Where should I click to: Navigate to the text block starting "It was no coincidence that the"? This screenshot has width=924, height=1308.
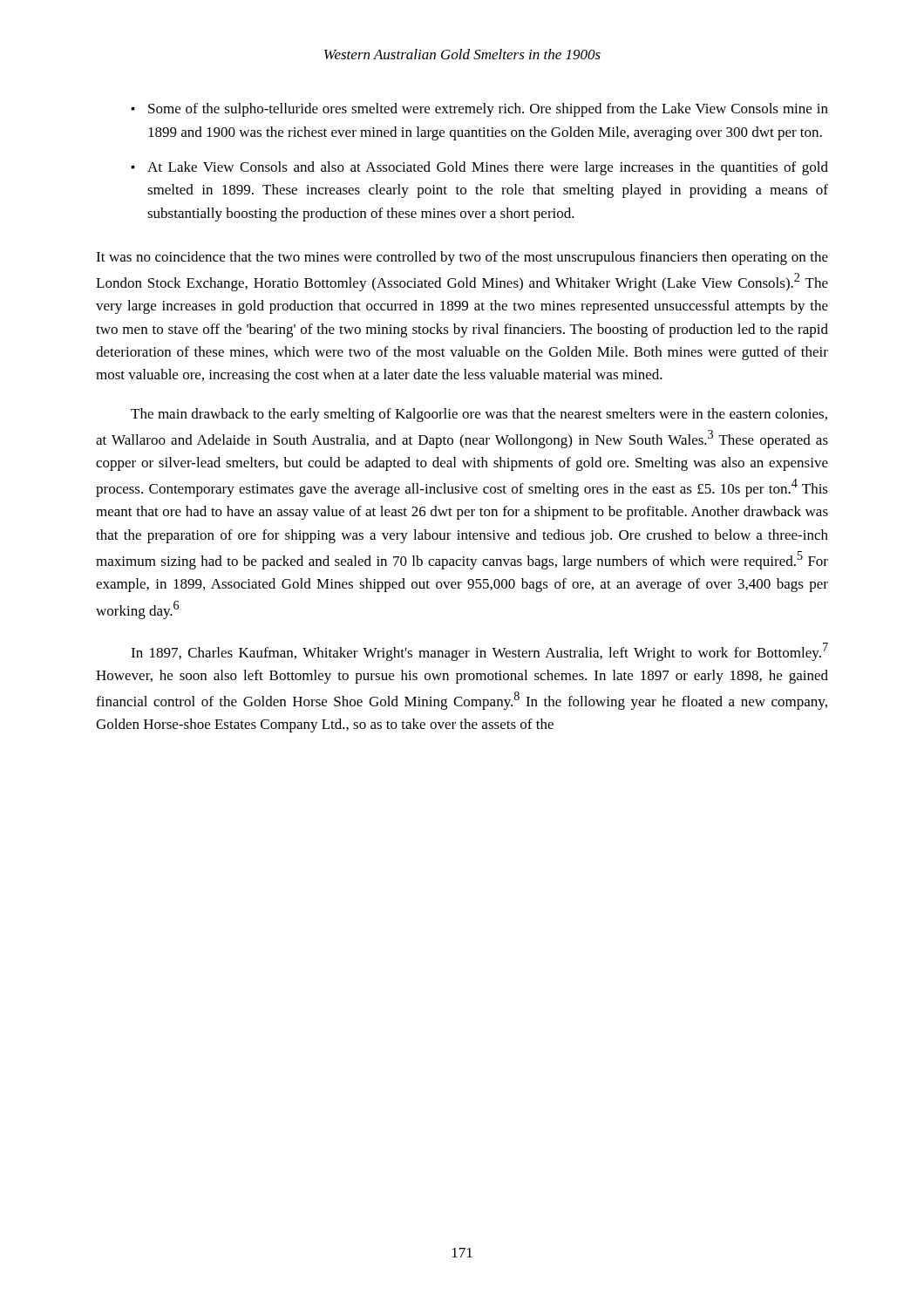462,316
